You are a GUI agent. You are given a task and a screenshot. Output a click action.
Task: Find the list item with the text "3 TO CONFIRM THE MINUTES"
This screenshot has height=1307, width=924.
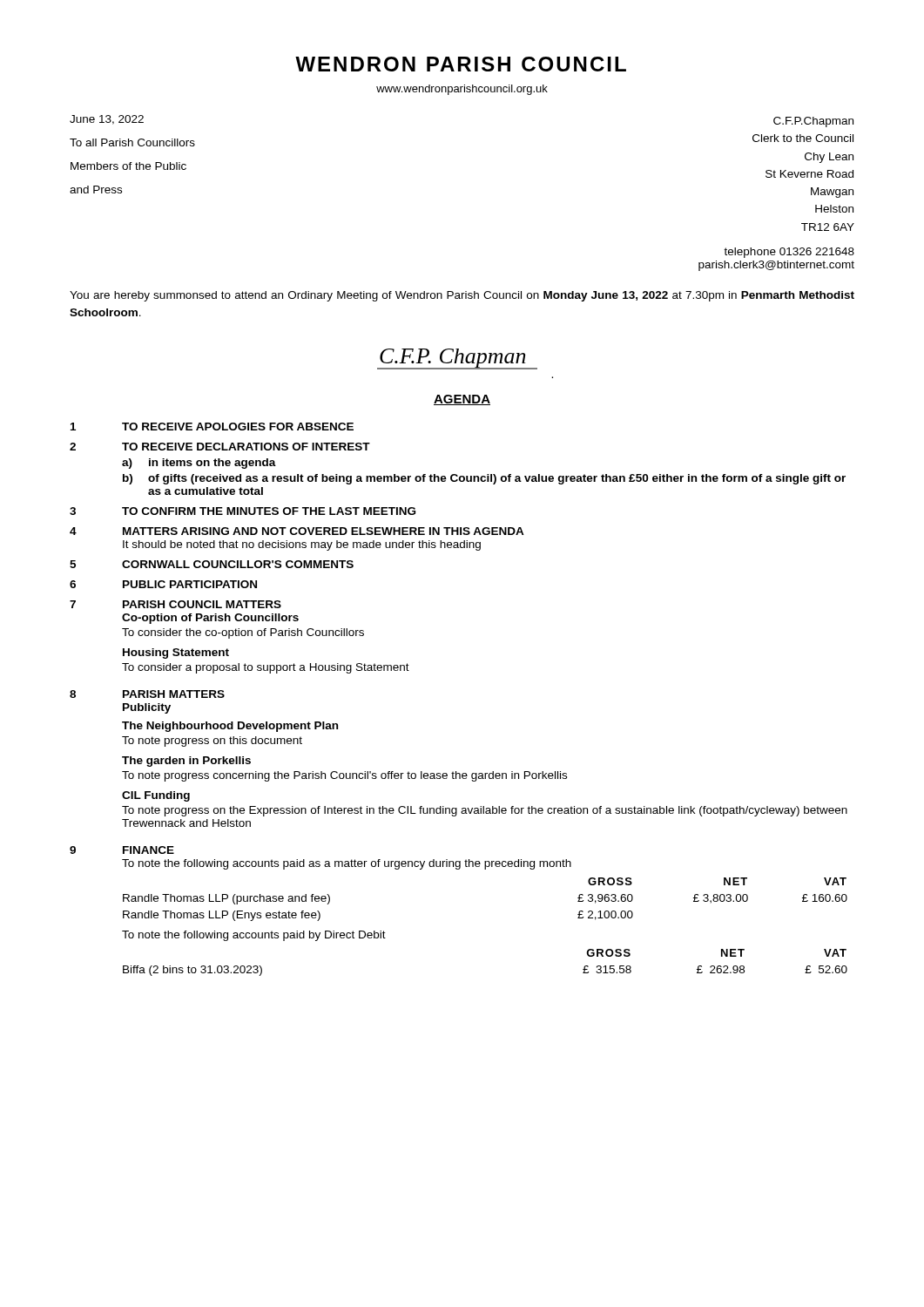click(243, 511)
